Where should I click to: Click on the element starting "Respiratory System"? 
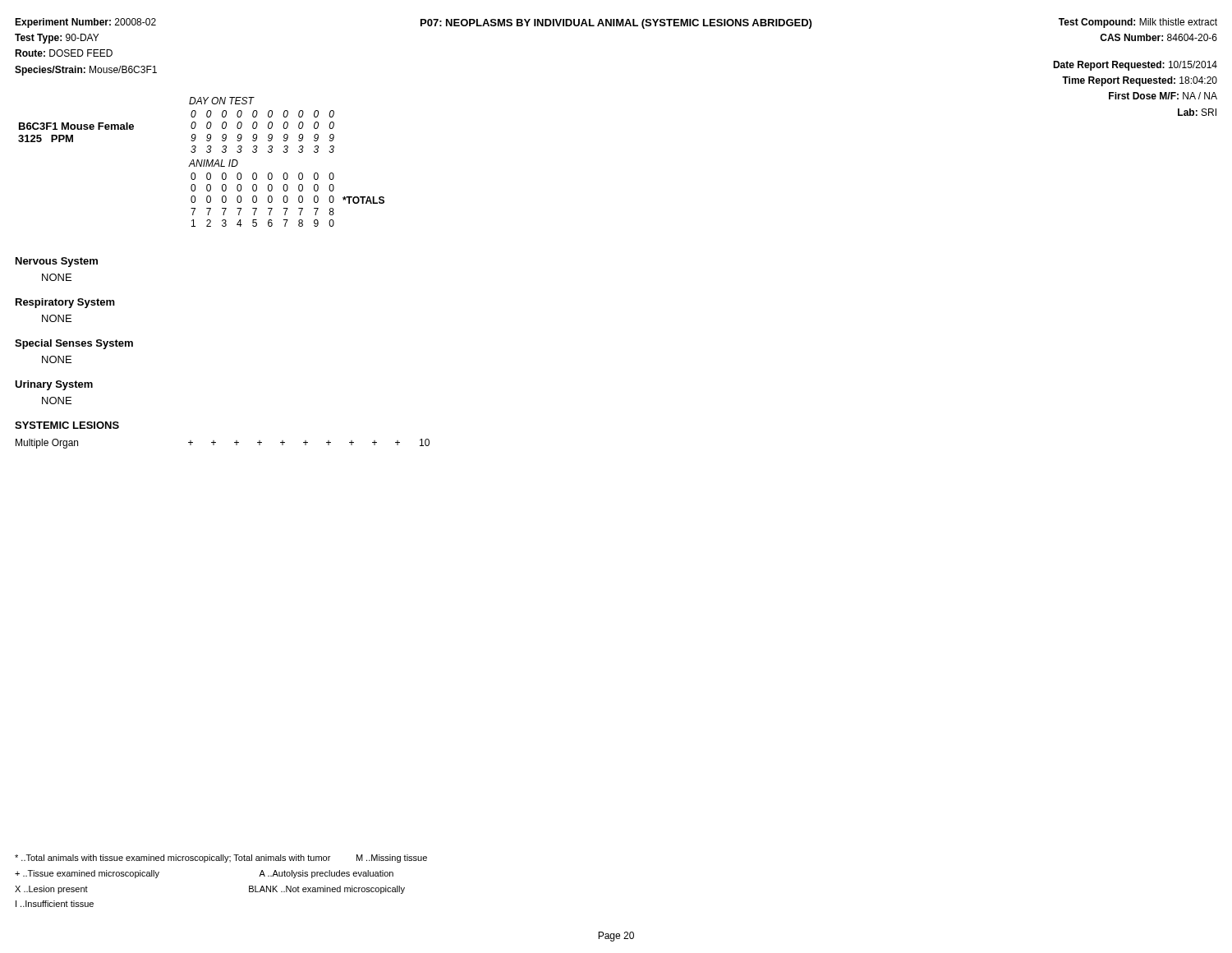point(65,302)
